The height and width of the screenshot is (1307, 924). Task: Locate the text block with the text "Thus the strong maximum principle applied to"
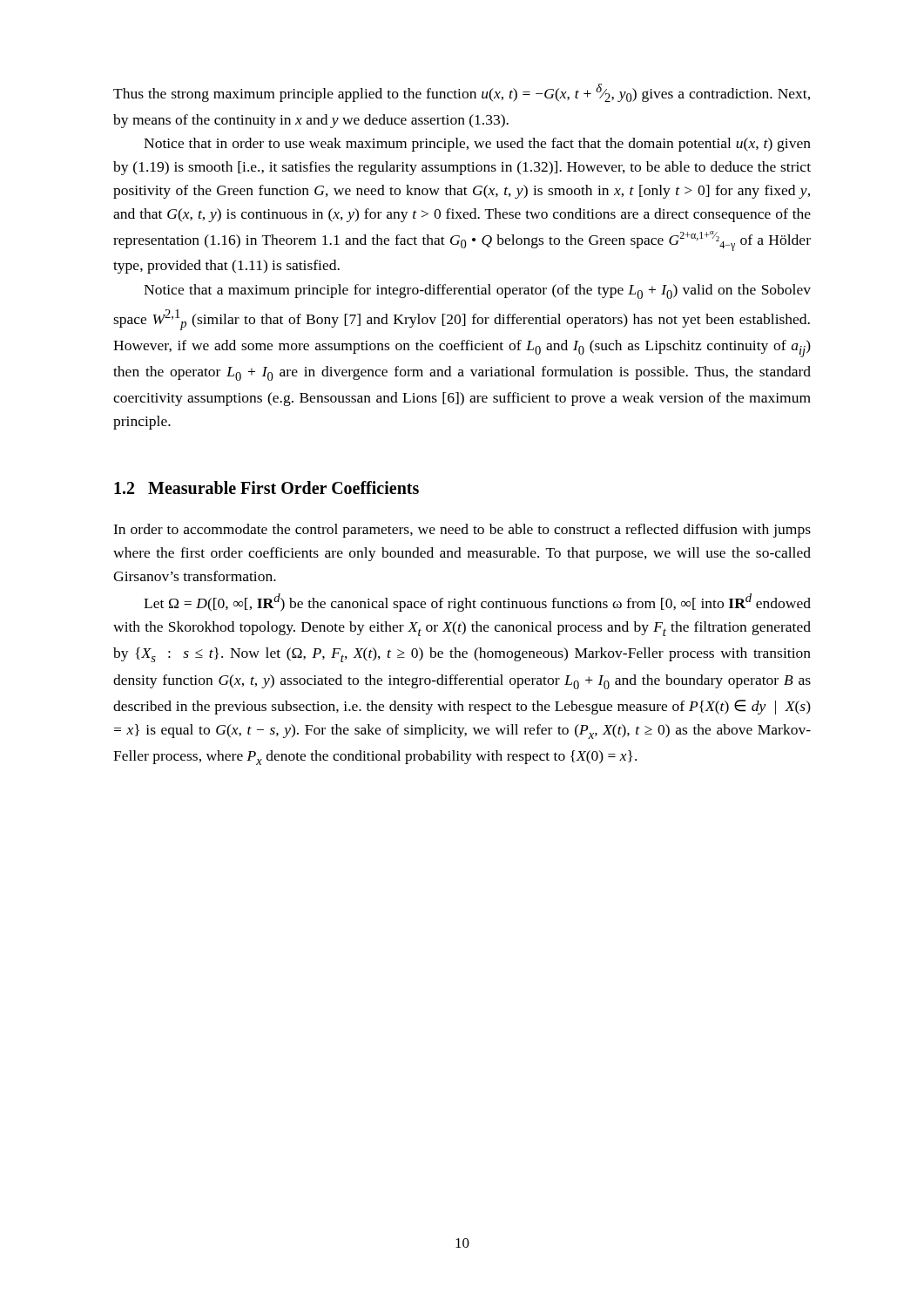click(x=462, y=105)
